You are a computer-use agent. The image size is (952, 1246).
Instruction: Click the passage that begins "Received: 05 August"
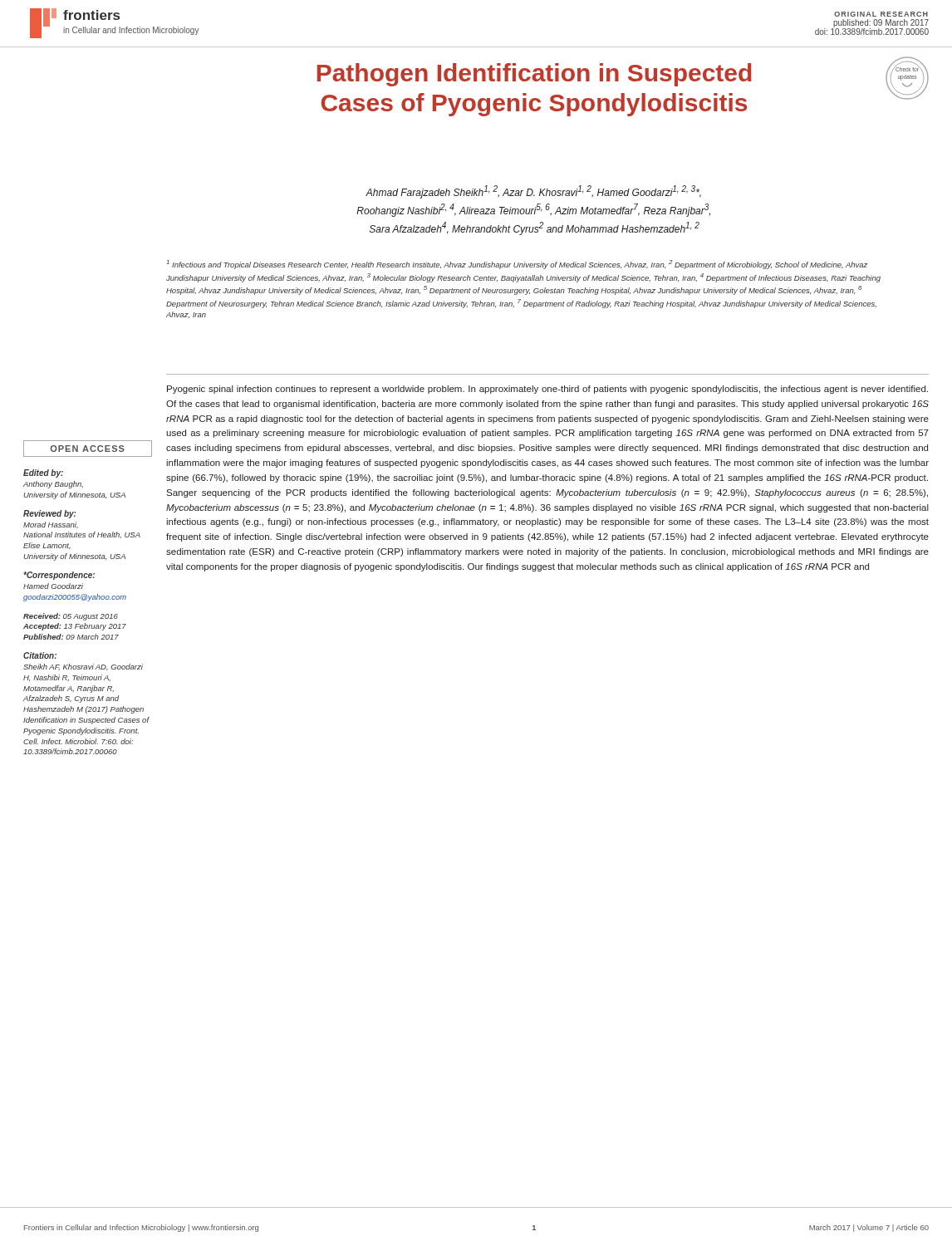point(88,627)
